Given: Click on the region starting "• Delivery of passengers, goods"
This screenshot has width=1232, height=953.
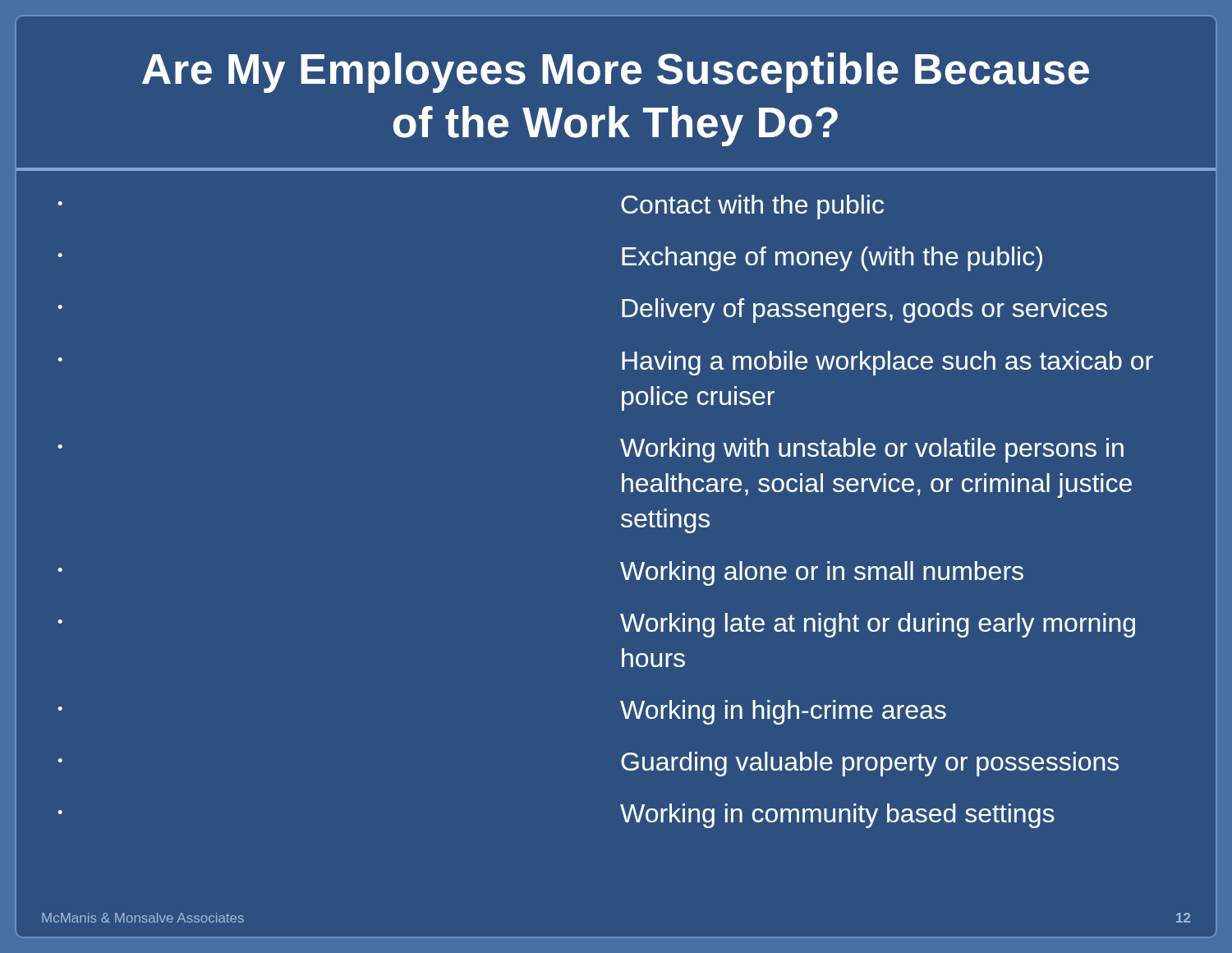Looking at the screenshot, I should (x=612, y=309).
